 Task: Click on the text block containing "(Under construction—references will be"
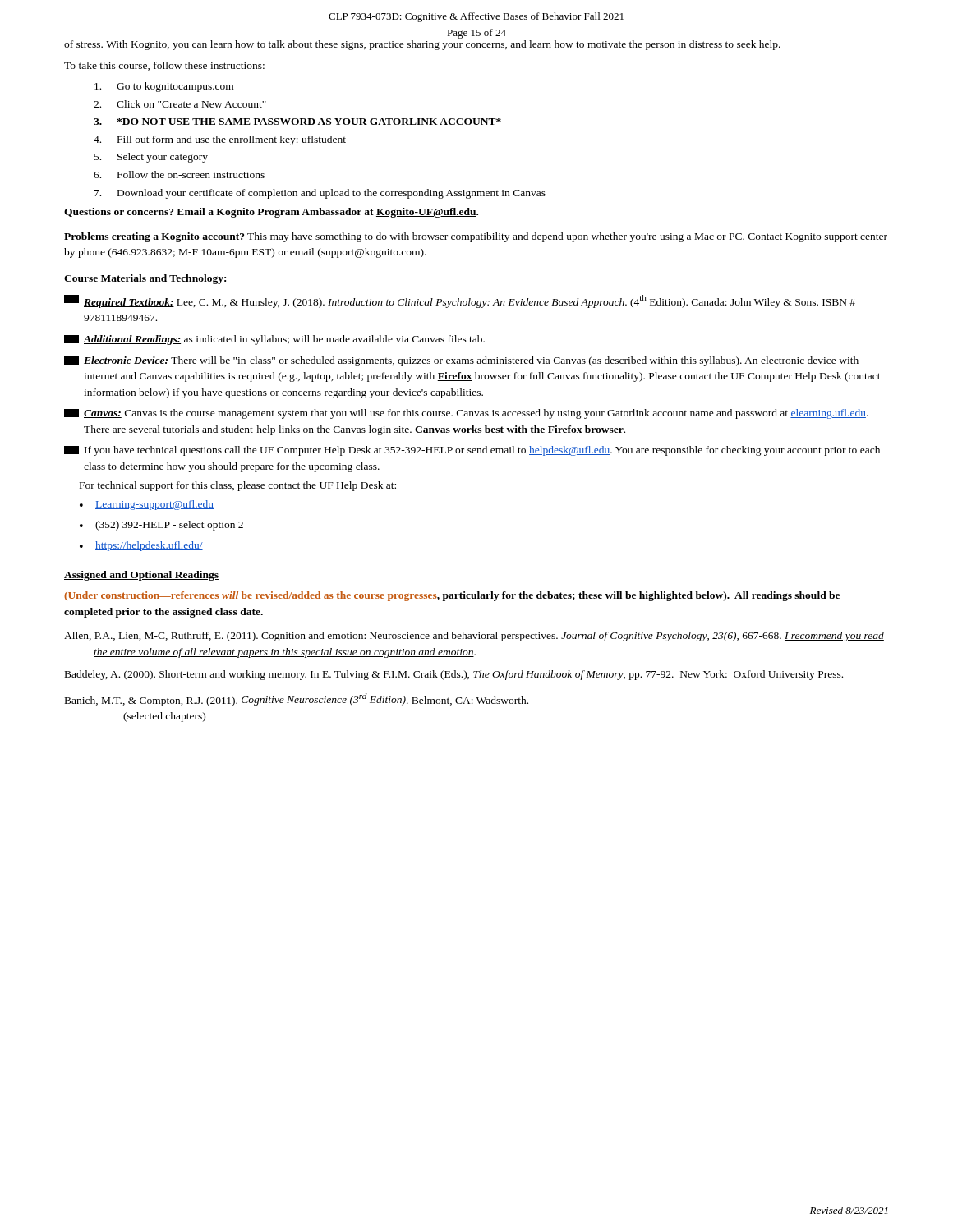click(x=452, y=603)
